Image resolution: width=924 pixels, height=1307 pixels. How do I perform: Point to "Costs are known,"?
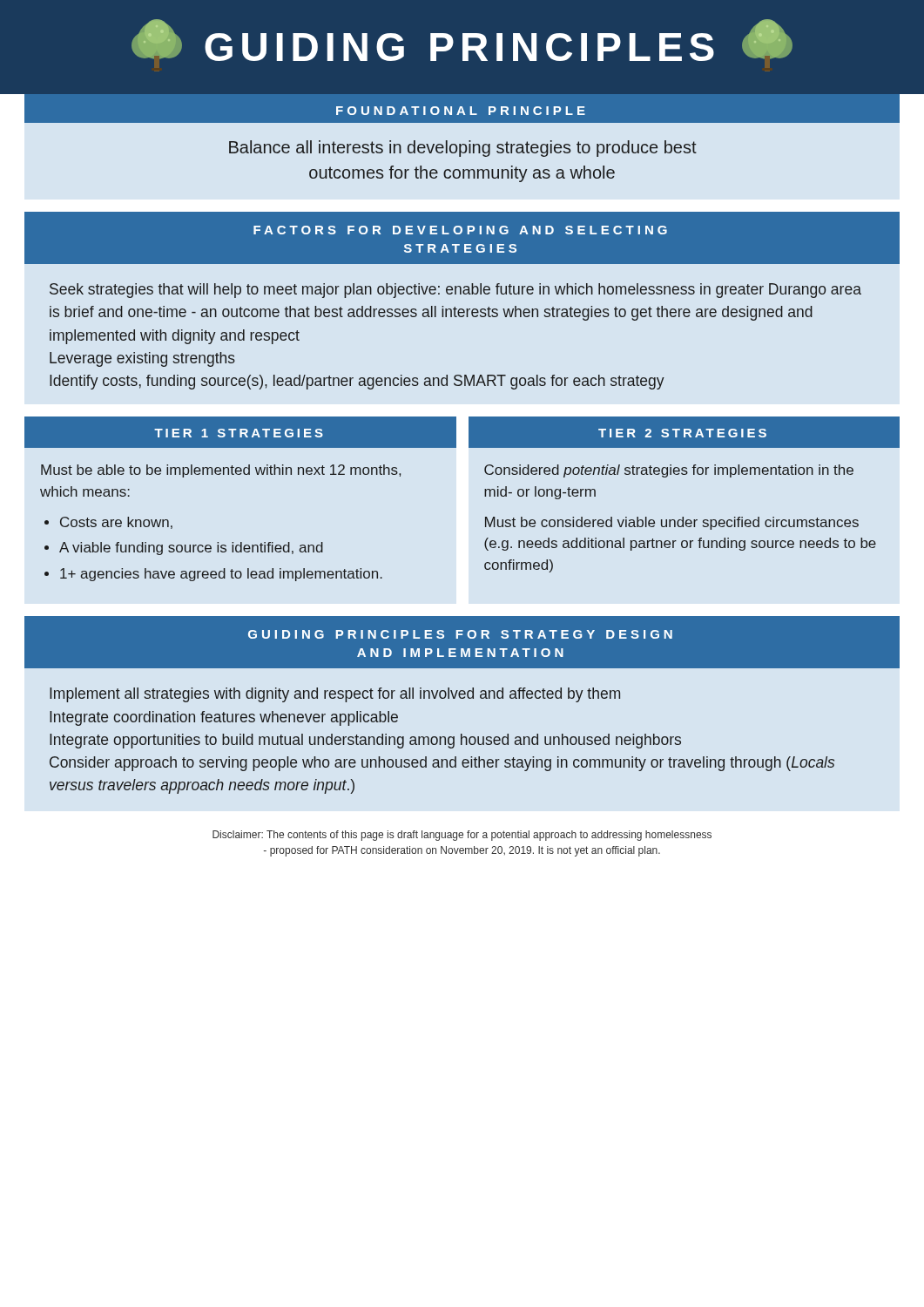point(116,522)
